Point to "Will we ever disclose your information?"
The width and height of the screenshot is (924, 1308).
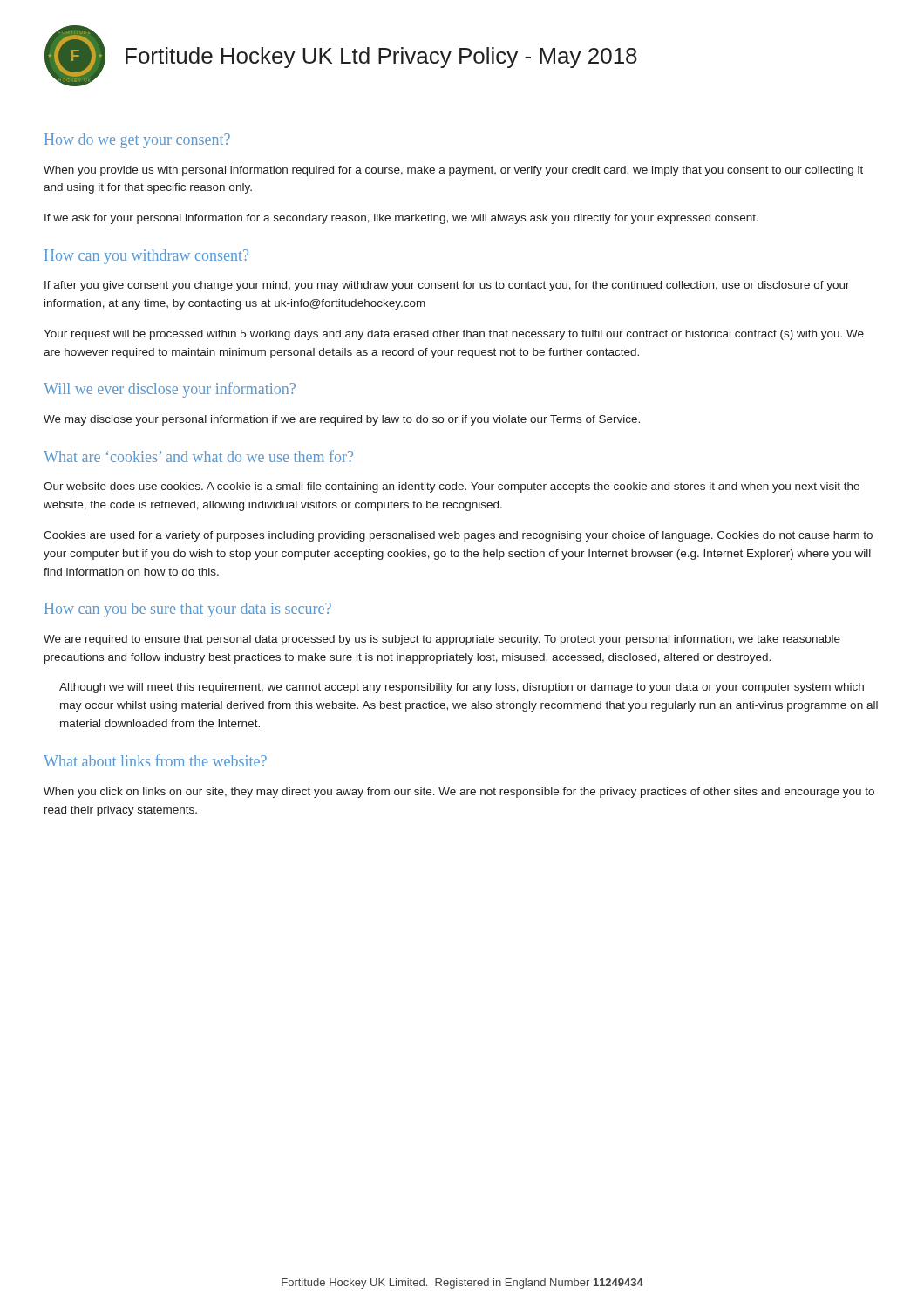(x=170, y=390)
